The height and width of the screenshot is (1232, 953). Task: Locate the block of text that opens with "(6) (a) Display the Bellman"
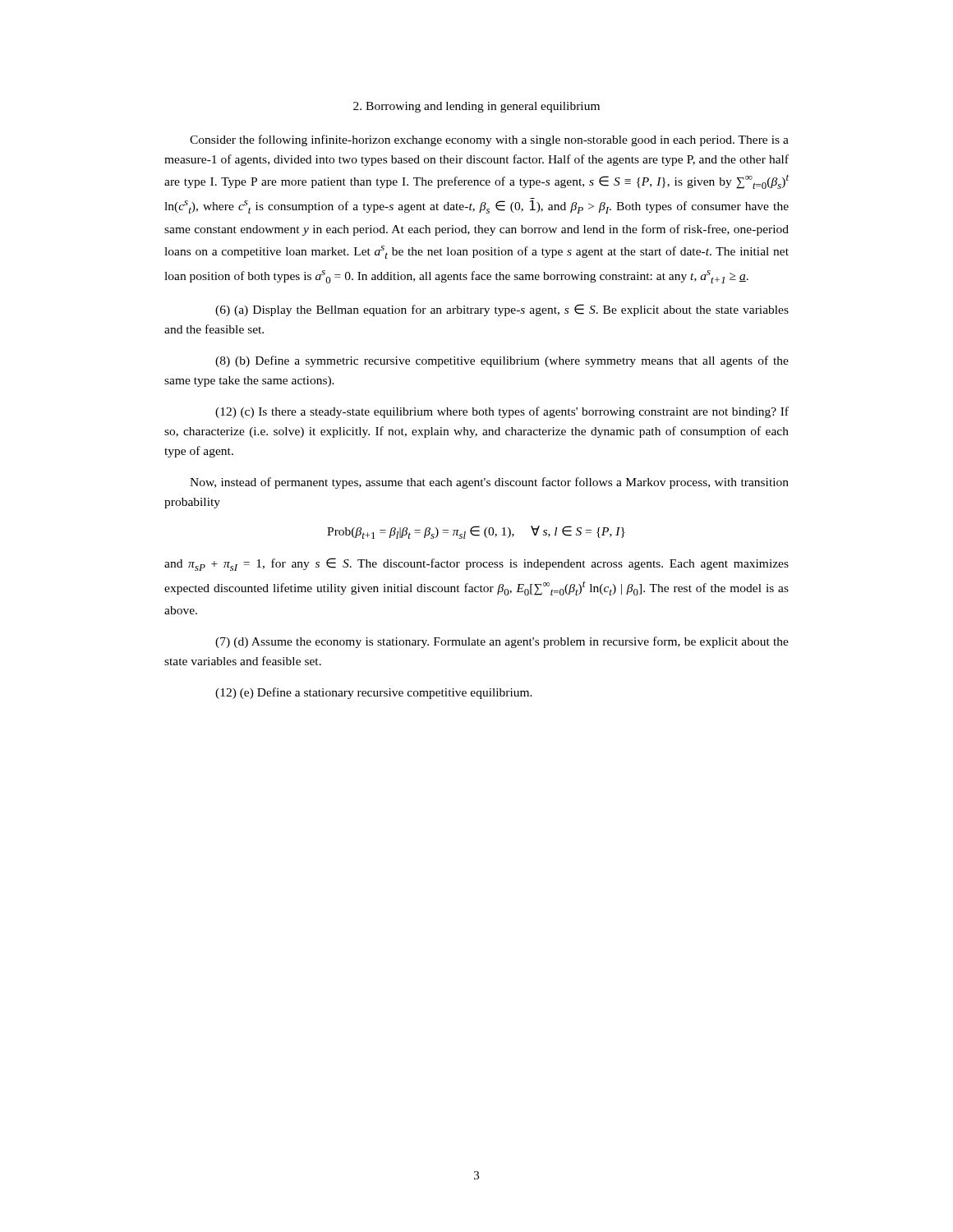pyautogui.click(x=476, y=319)
